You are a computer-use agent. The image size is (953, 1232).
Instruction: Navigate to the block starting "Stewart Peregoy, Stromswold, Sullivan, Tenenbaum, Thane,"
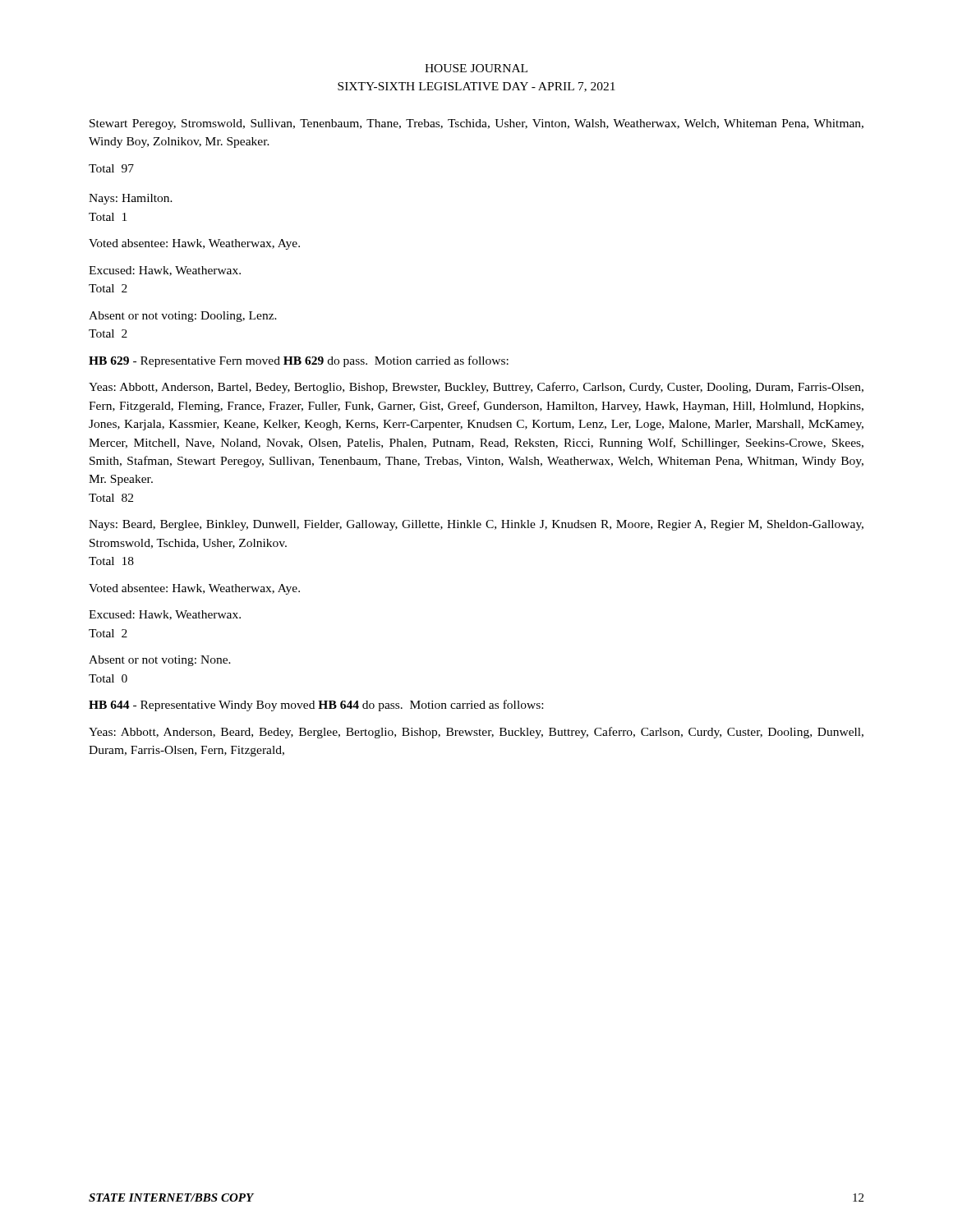tap(476, 132)
